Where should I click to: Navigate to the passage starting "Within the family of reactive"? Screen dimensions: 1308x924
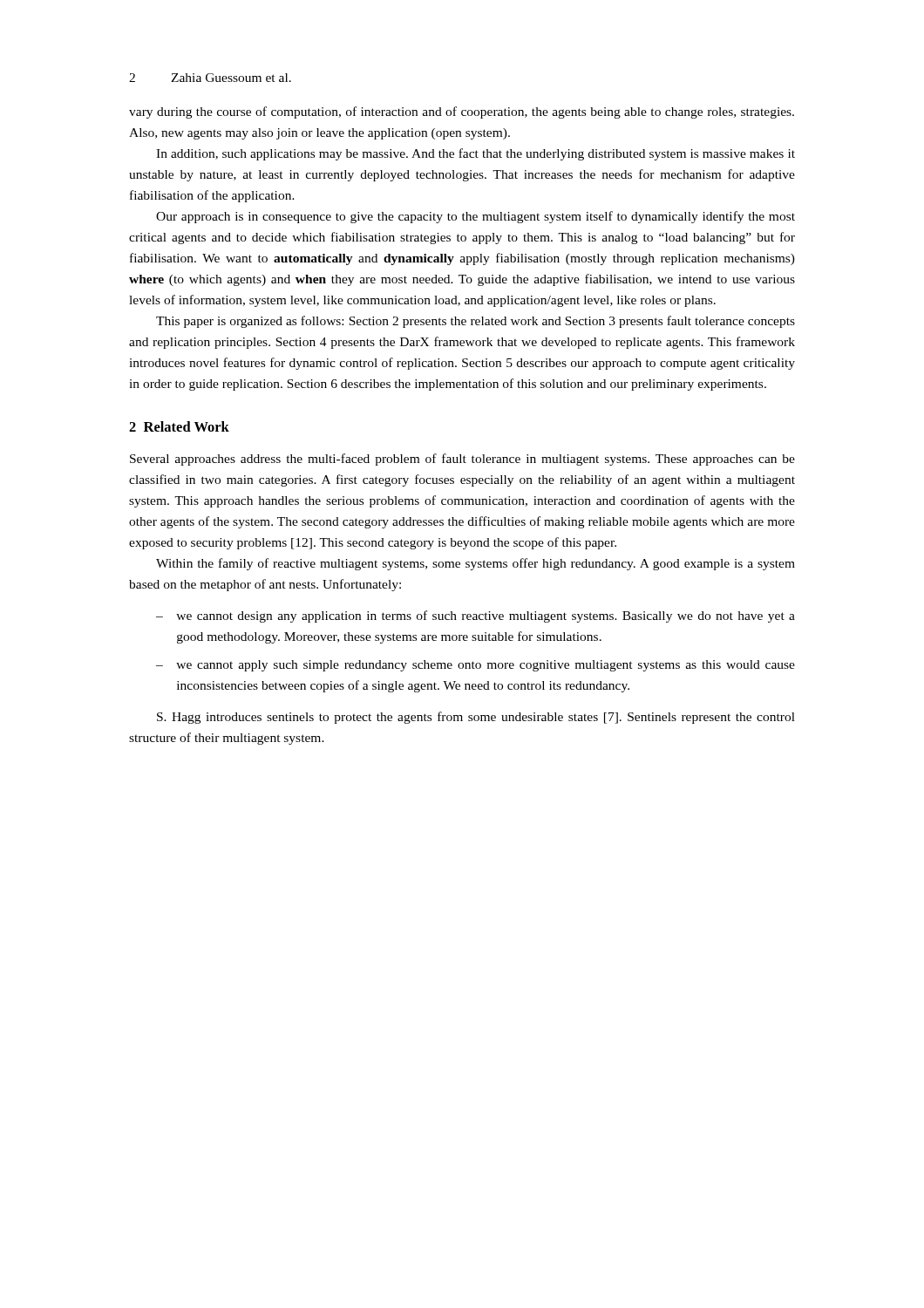click(462, 574)
